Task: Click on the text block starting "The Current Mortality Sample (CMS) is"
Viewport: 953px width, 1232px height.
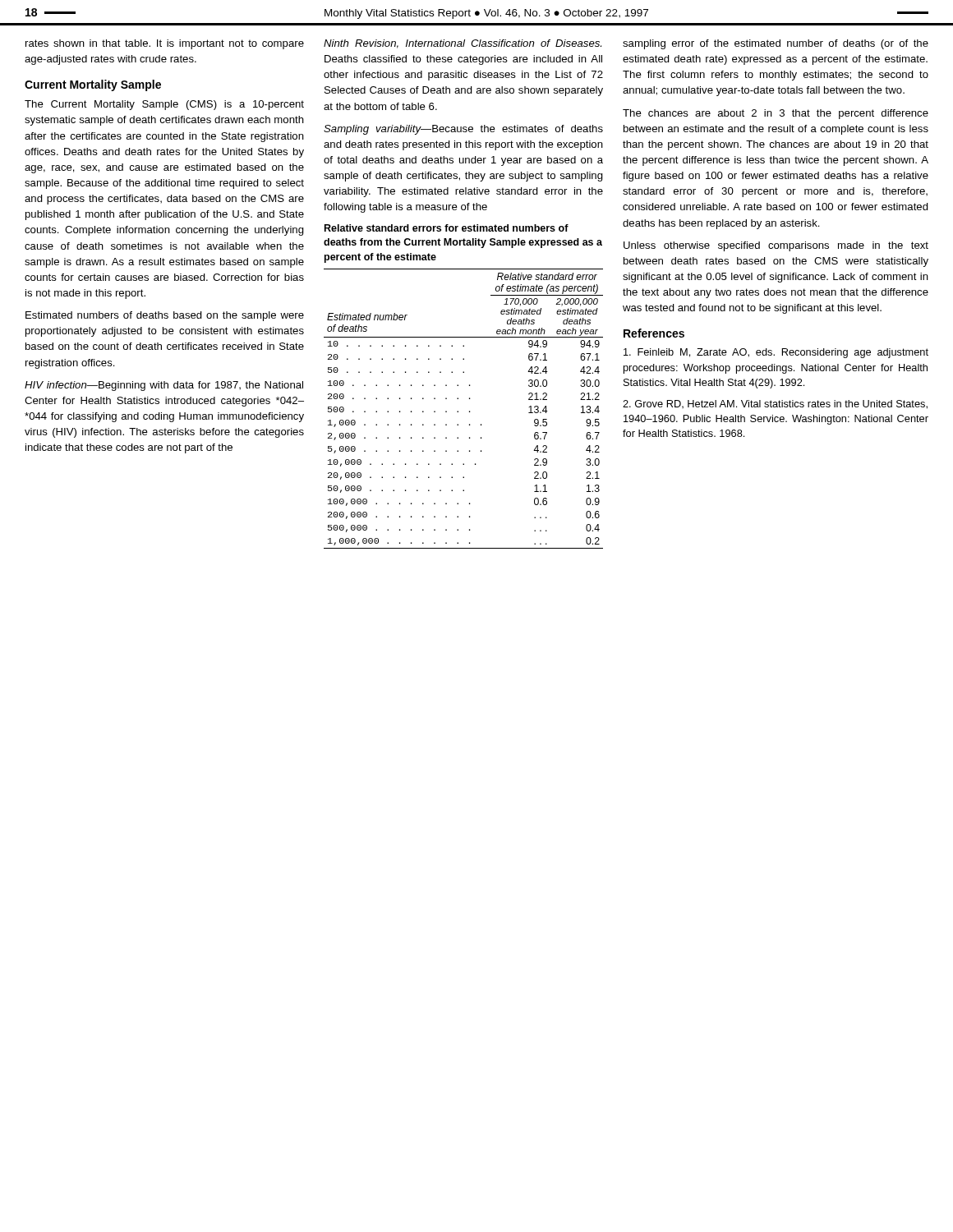Action: pos(164,199)
